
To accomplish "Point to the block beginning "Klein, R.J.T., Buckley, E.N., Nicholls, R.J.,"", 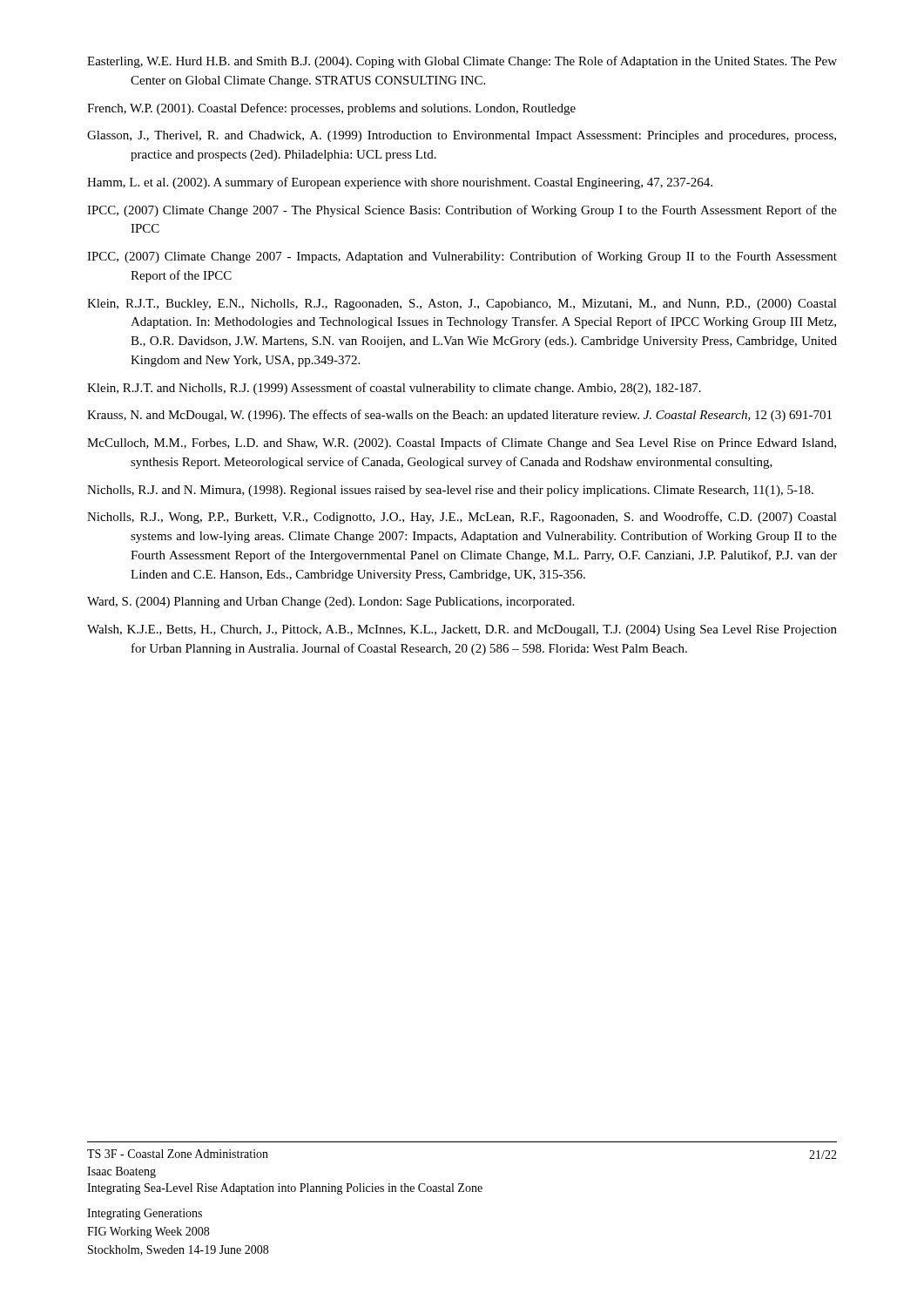I will tap(462, 332).
